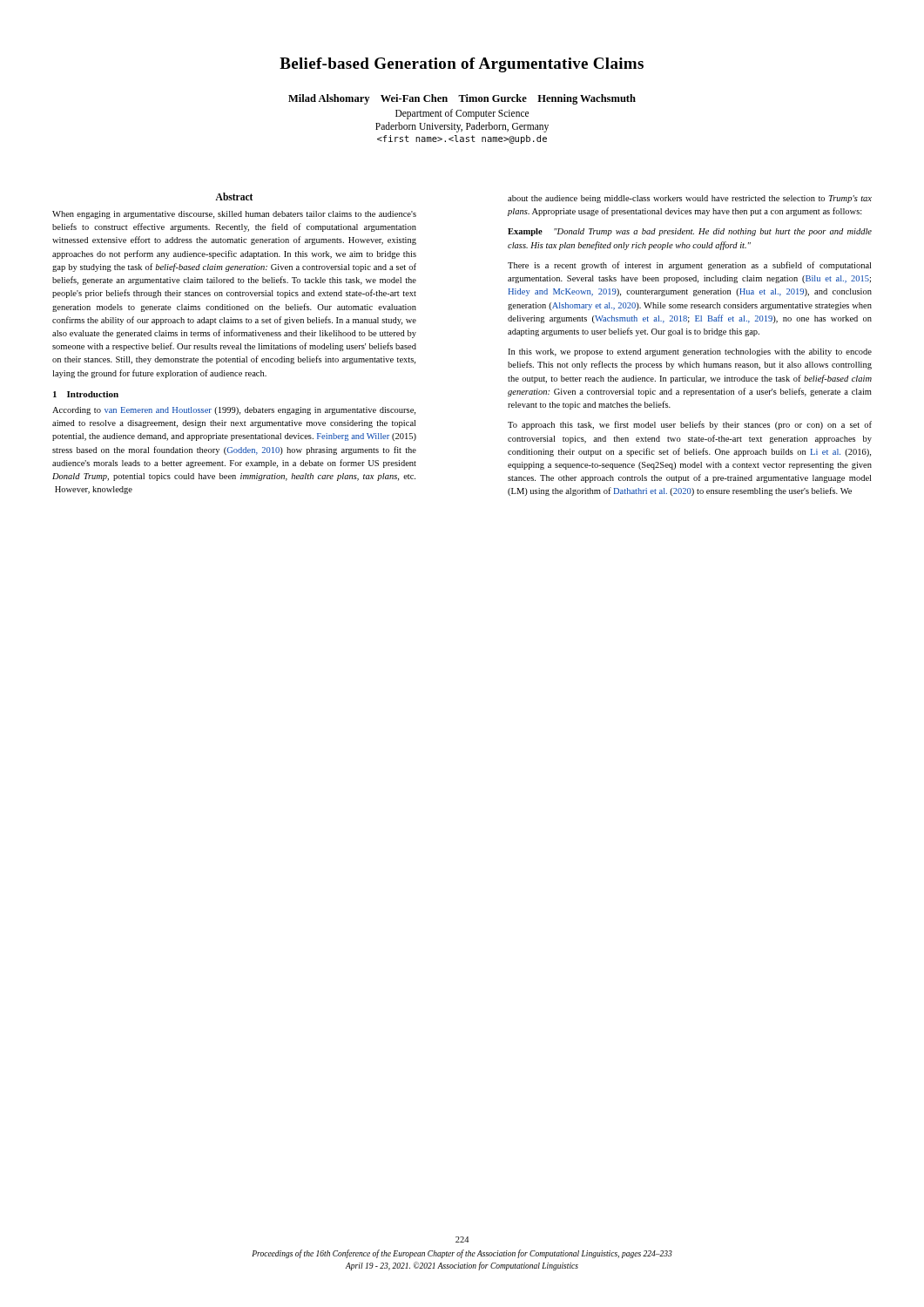Locate the block of text that opens with "In this work, we propose to"
924x1307 pixels.
[690, 378]
